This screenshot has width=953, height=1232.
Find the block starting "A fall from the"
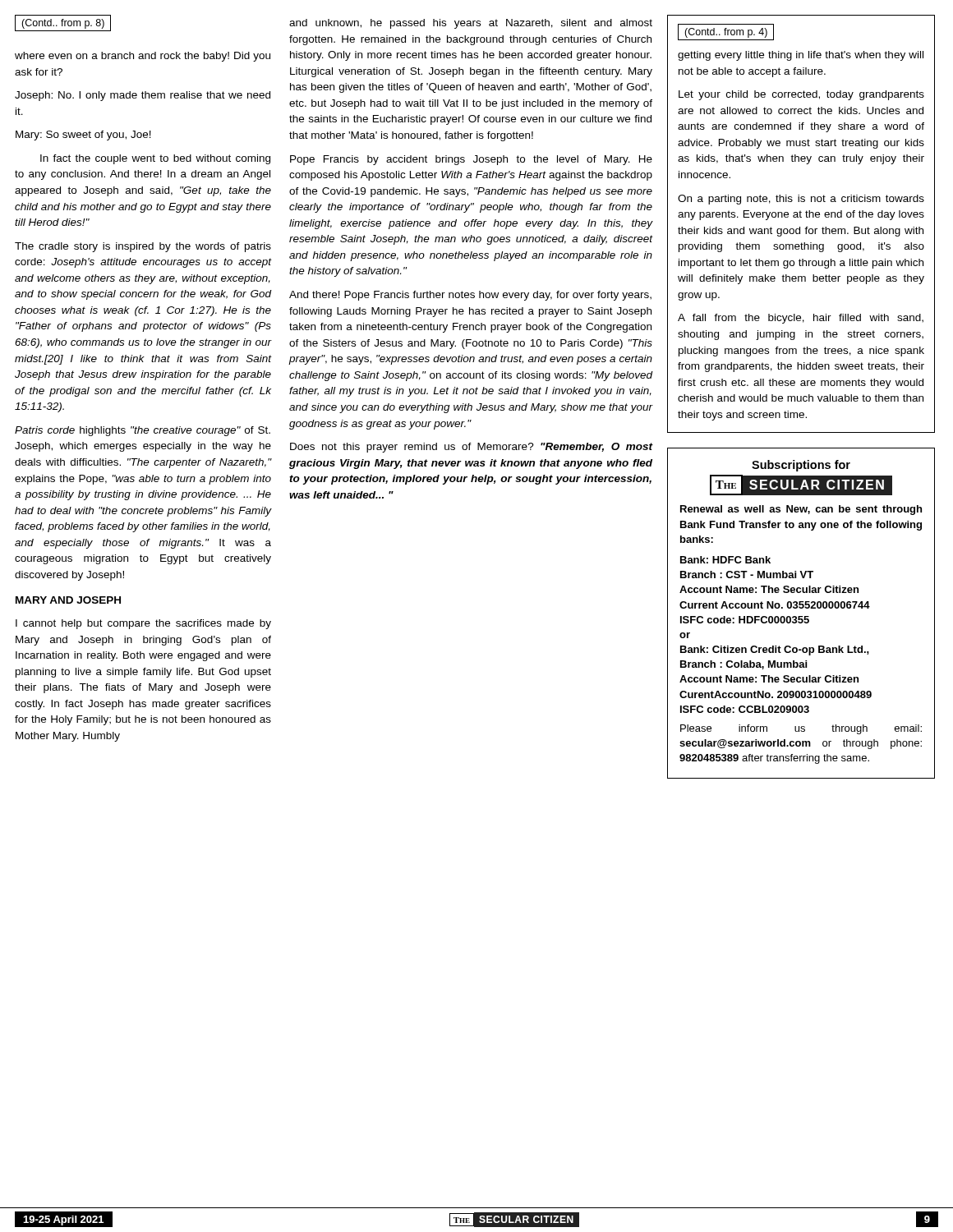(x=801, y=366)
